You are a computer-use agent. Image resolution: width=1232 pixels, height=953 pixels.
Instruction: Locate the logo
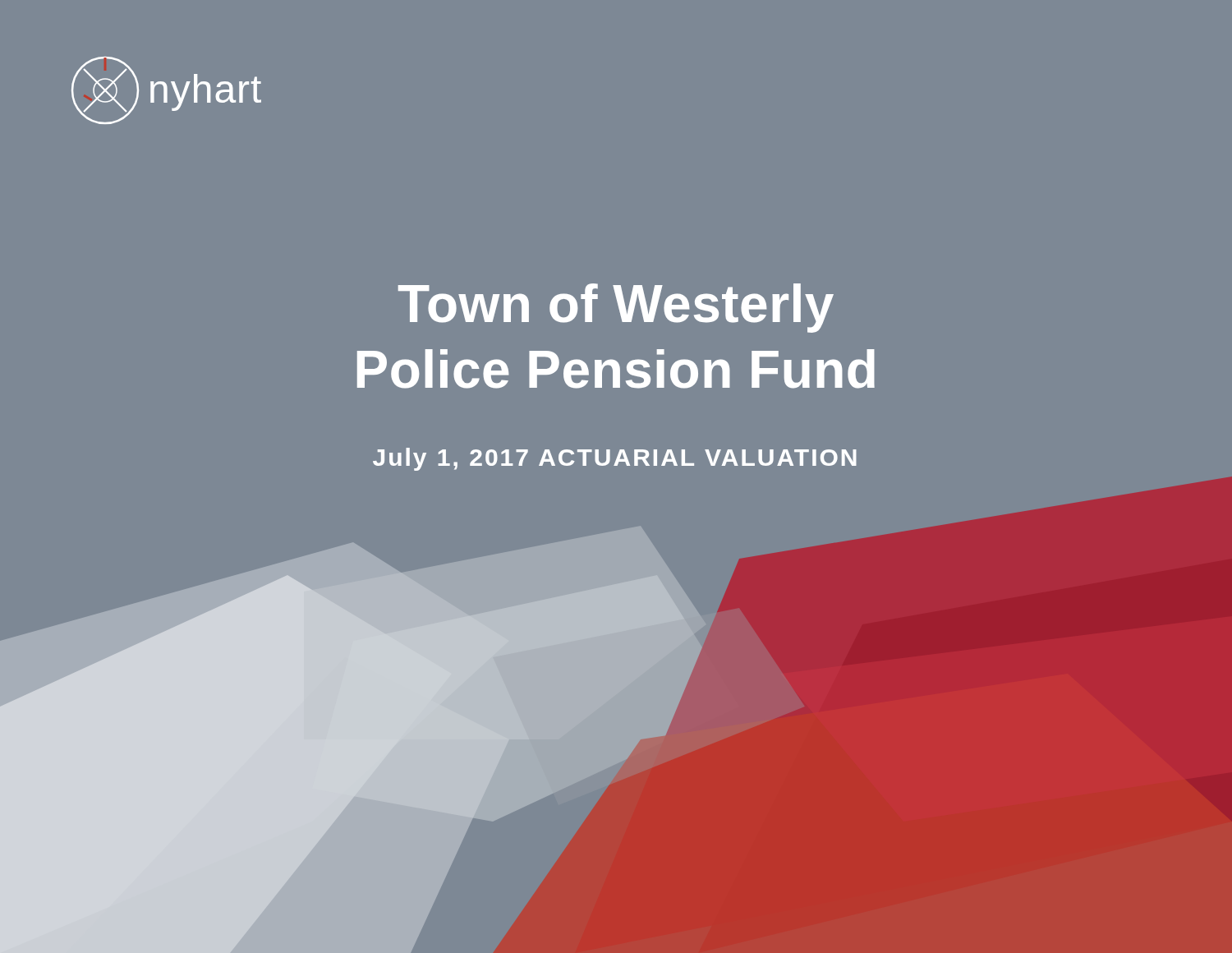click(x=197, y=92)
